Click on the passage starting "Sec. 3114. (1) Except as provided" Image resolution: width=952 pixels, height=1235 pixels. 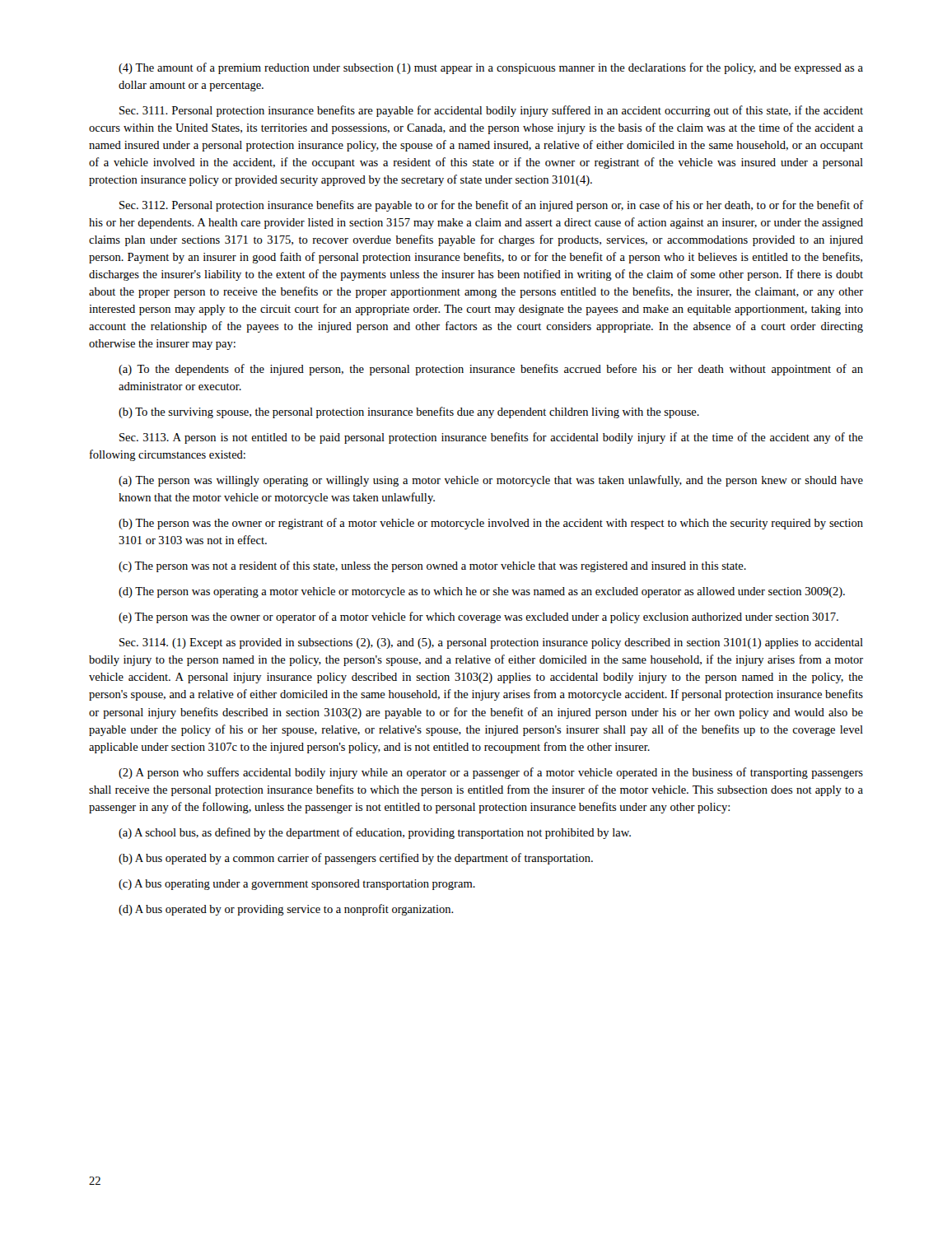[476, 695]
